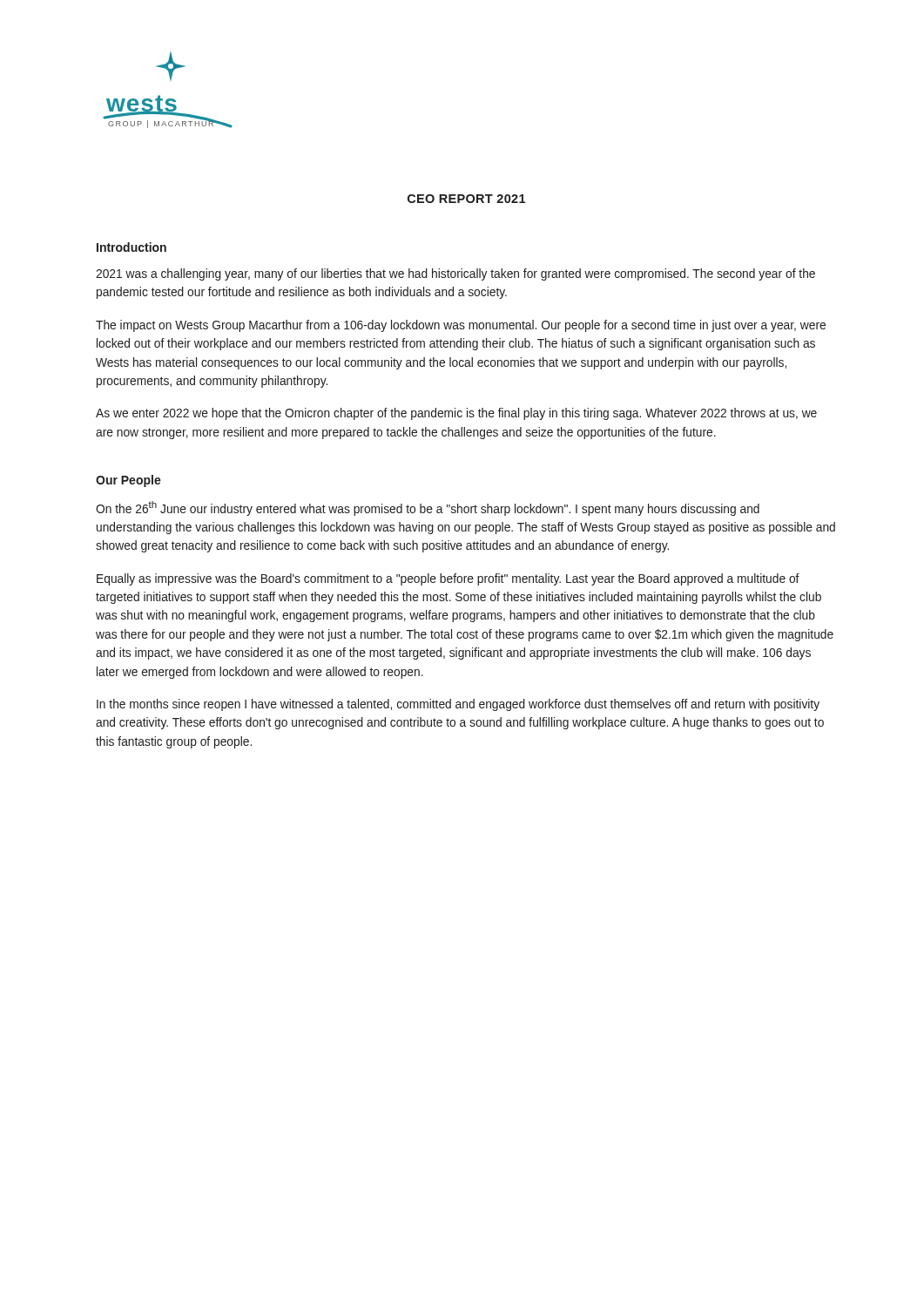The height and width of the screenshot is (1307, 924).
Task: Select the text block containing "As we enter 2022 we hope"
Action: point(456,423)
